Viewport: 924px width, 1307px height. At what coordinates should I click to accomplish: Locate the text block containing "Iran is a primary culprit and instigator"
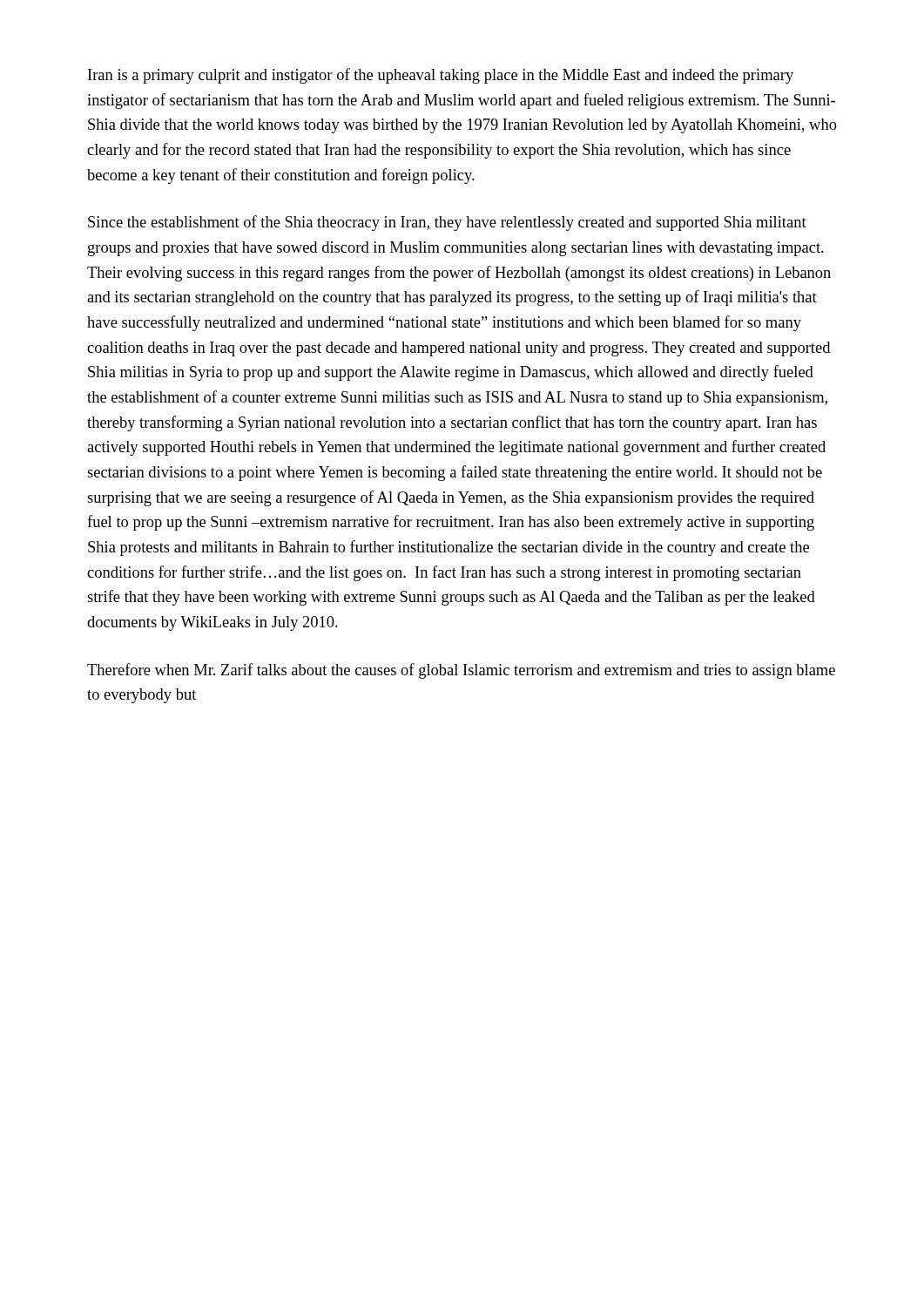coord(462,125)
